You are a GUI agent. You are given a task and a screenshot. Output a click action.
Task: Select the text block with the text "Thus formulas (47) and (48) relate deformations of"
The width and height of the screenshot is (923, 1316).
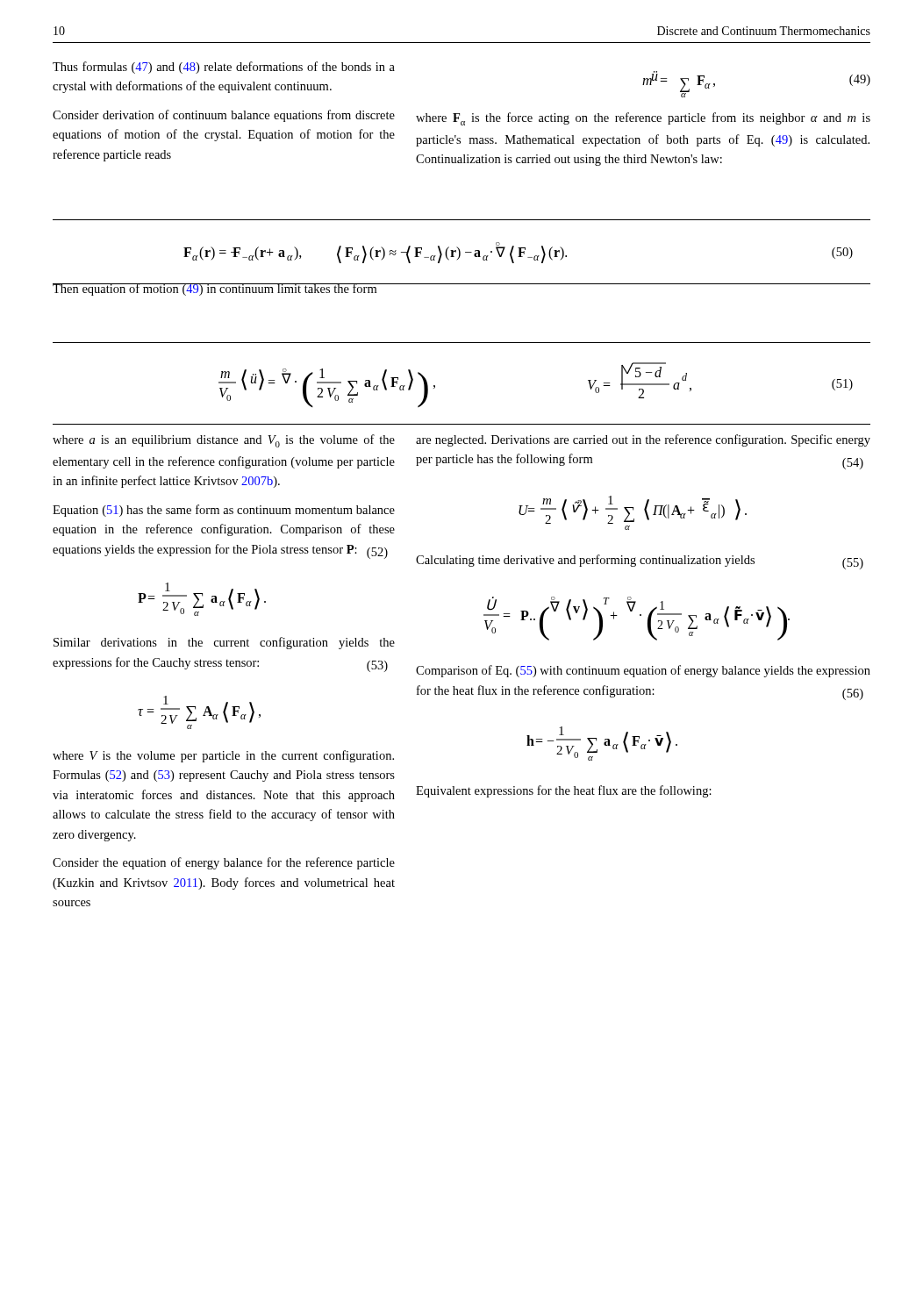224,77
